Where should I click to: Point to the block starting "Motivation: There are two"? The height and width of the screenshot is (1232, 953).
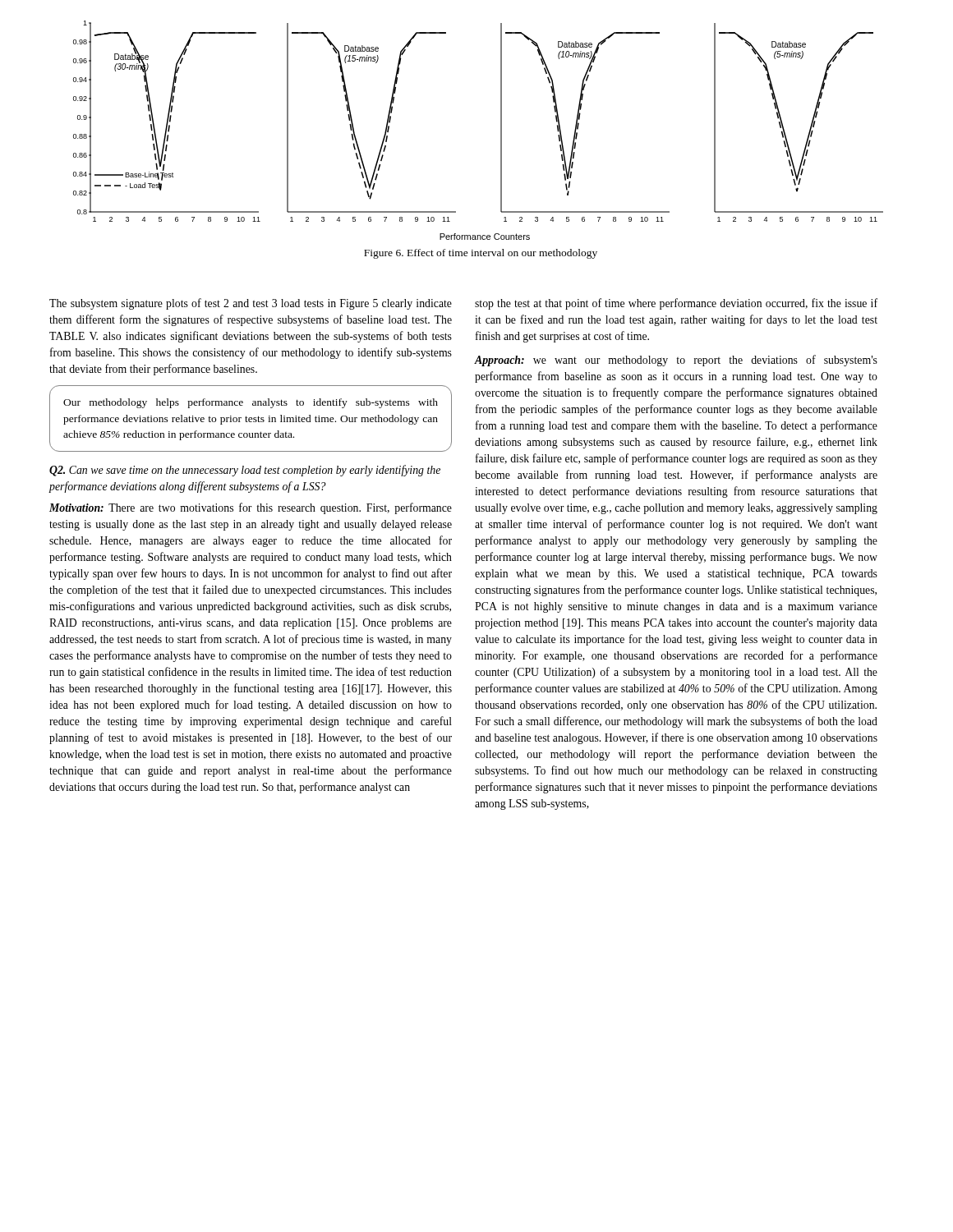pyautogui.click(x=251, y=648)
